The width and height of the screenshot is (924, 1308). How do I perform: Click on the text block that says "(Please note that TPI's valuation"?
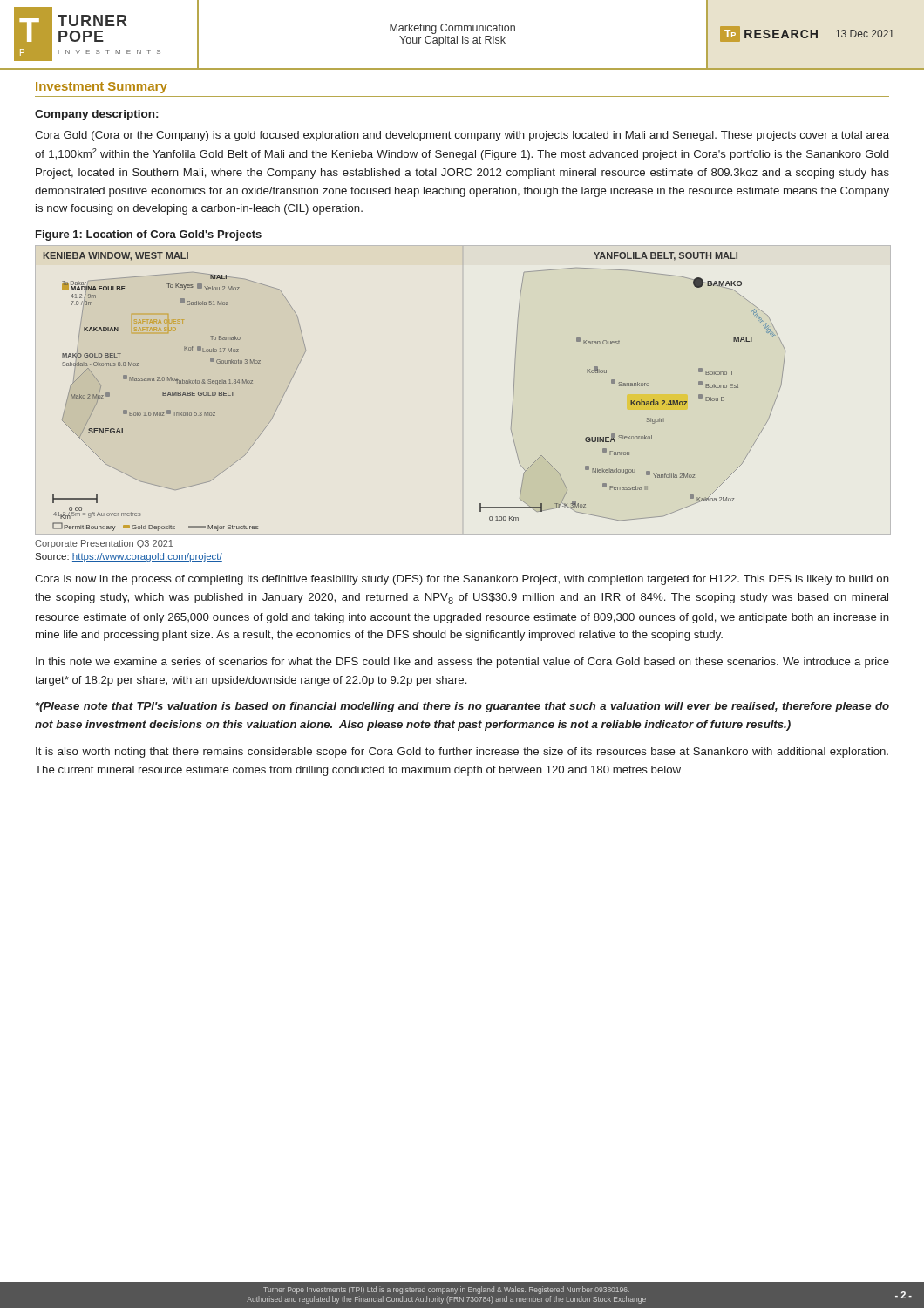pyautogui.click(x=462, y=715)
